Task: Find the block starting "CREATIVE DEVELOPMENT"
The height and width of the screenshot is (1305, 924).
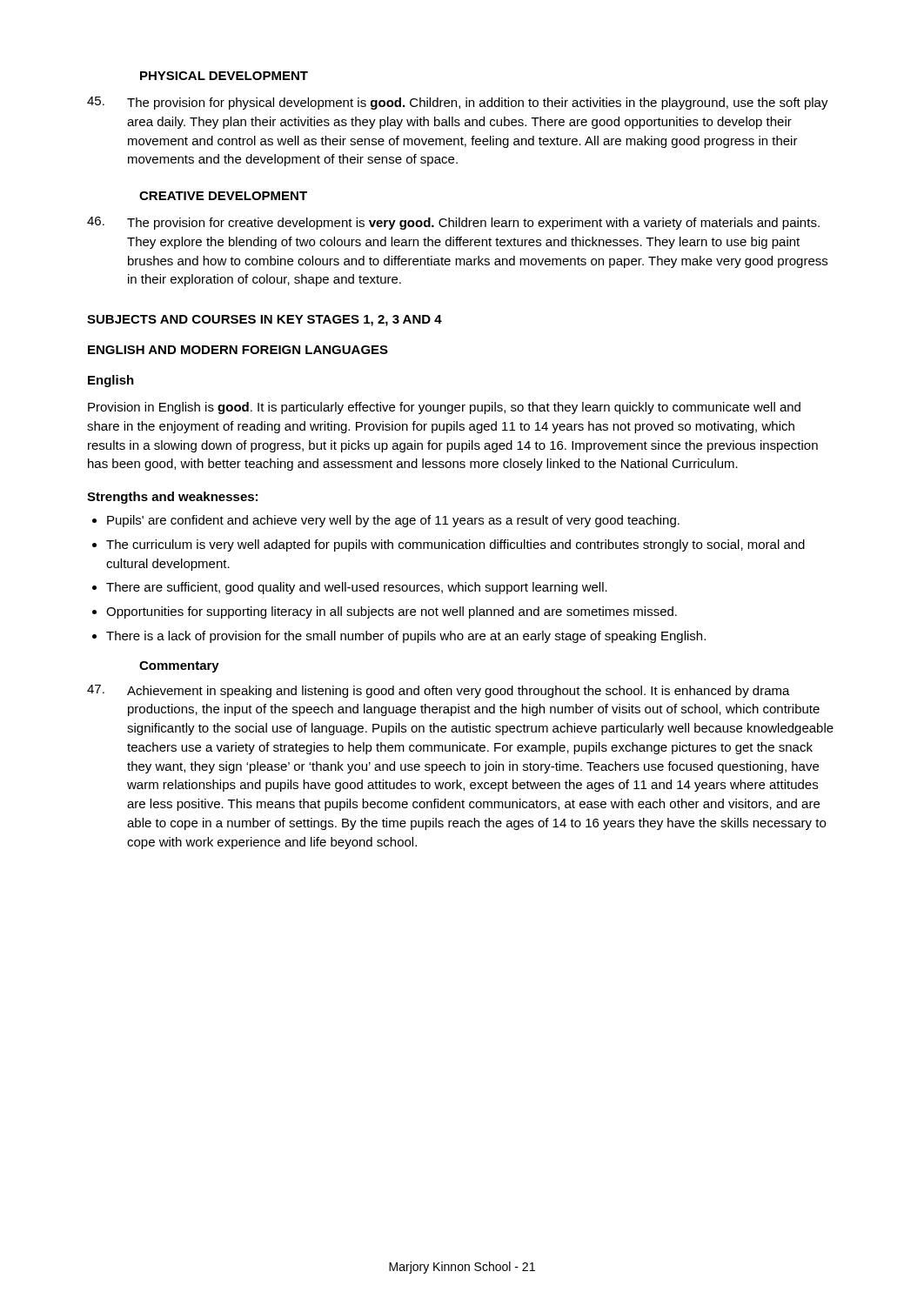Action: click(x=223, y=195)
